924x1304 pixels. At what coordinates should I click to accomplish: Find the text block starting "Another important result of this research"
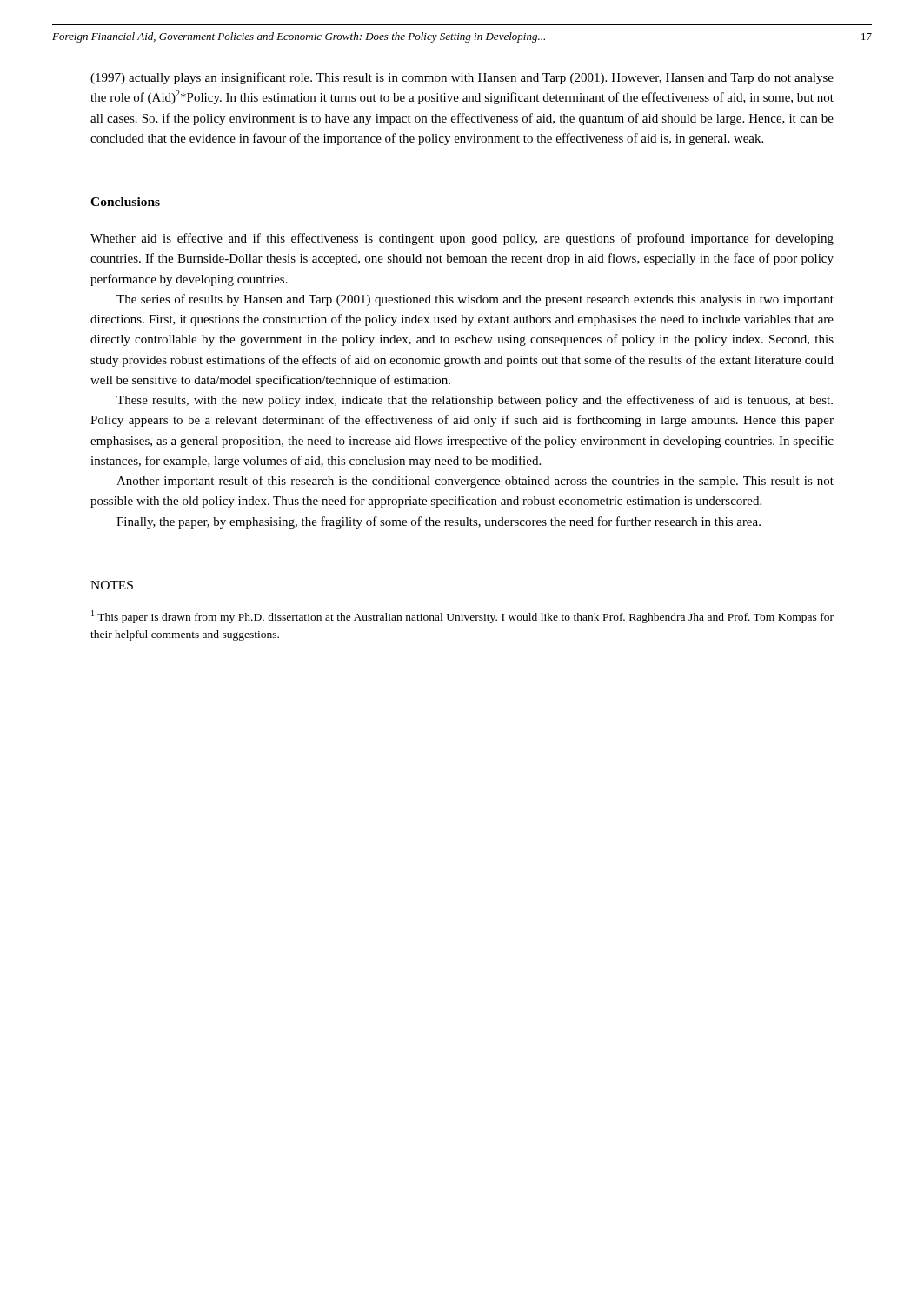pyautogui.click(x=462, y=491)
